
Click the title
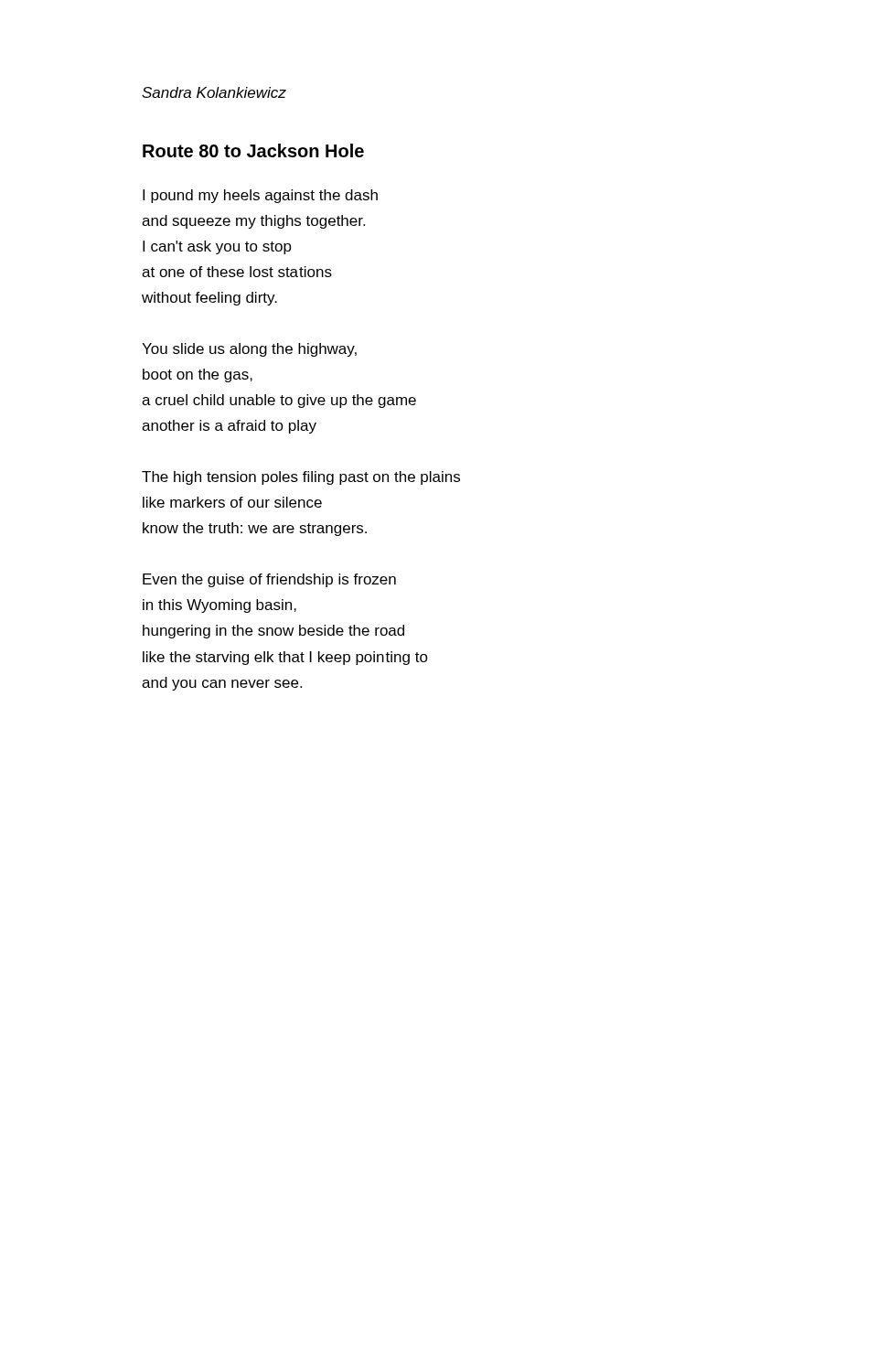253,151
